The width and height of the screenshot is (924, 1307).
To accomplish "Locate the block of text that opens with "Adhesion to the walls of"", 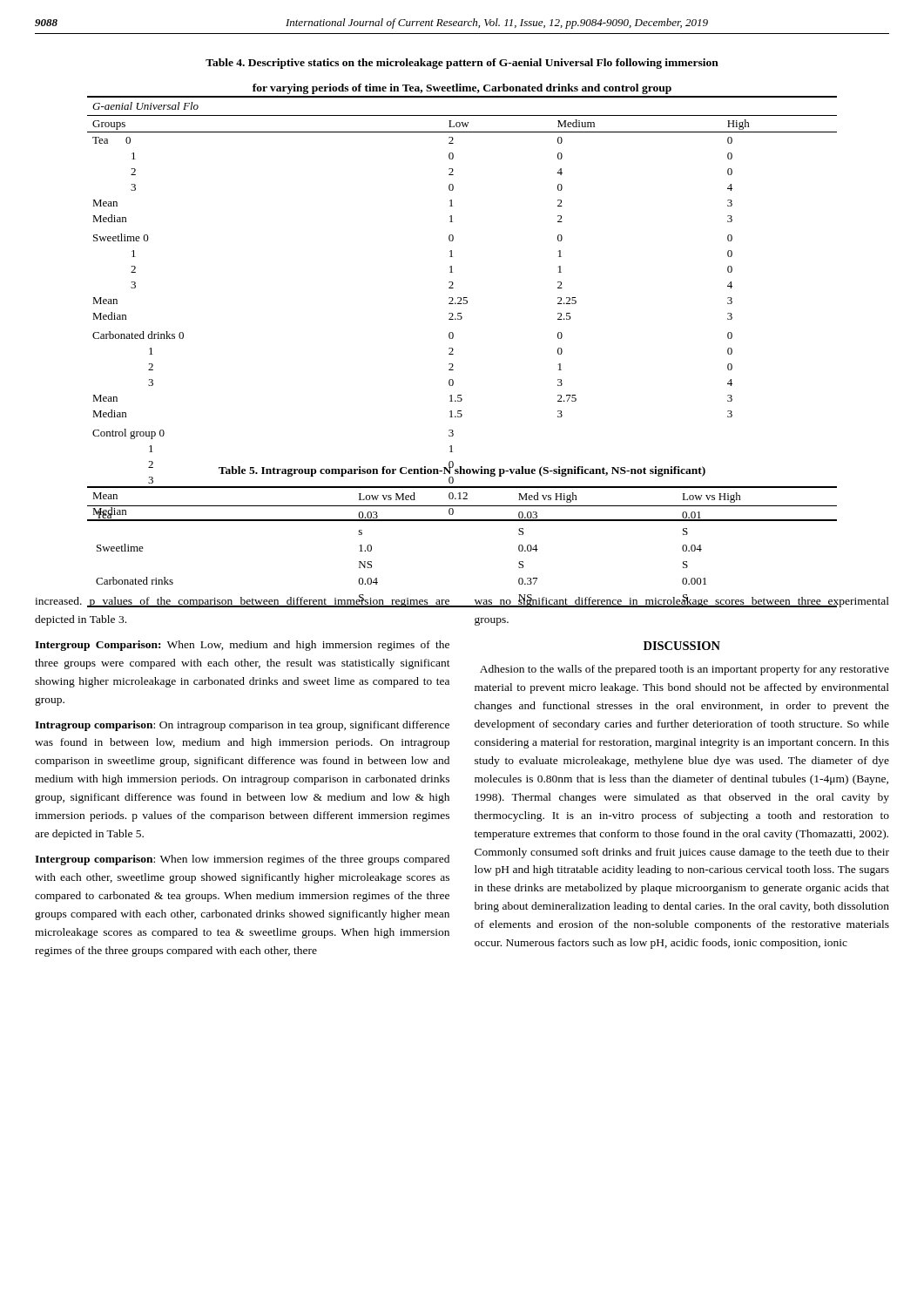I will pos(682,806).
